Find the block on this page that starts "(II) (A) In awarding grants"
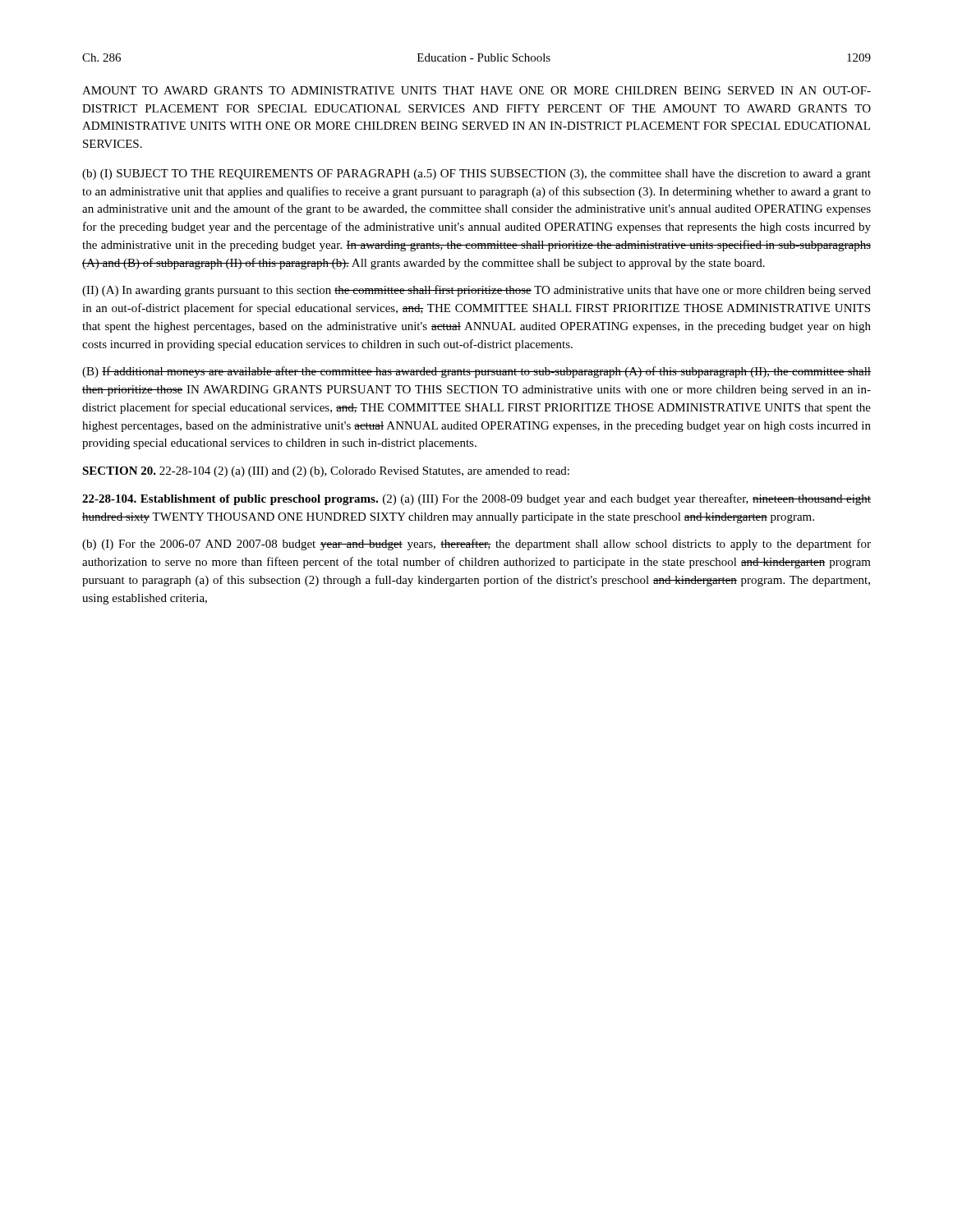The image size is (953, 1232). (476, 317)
